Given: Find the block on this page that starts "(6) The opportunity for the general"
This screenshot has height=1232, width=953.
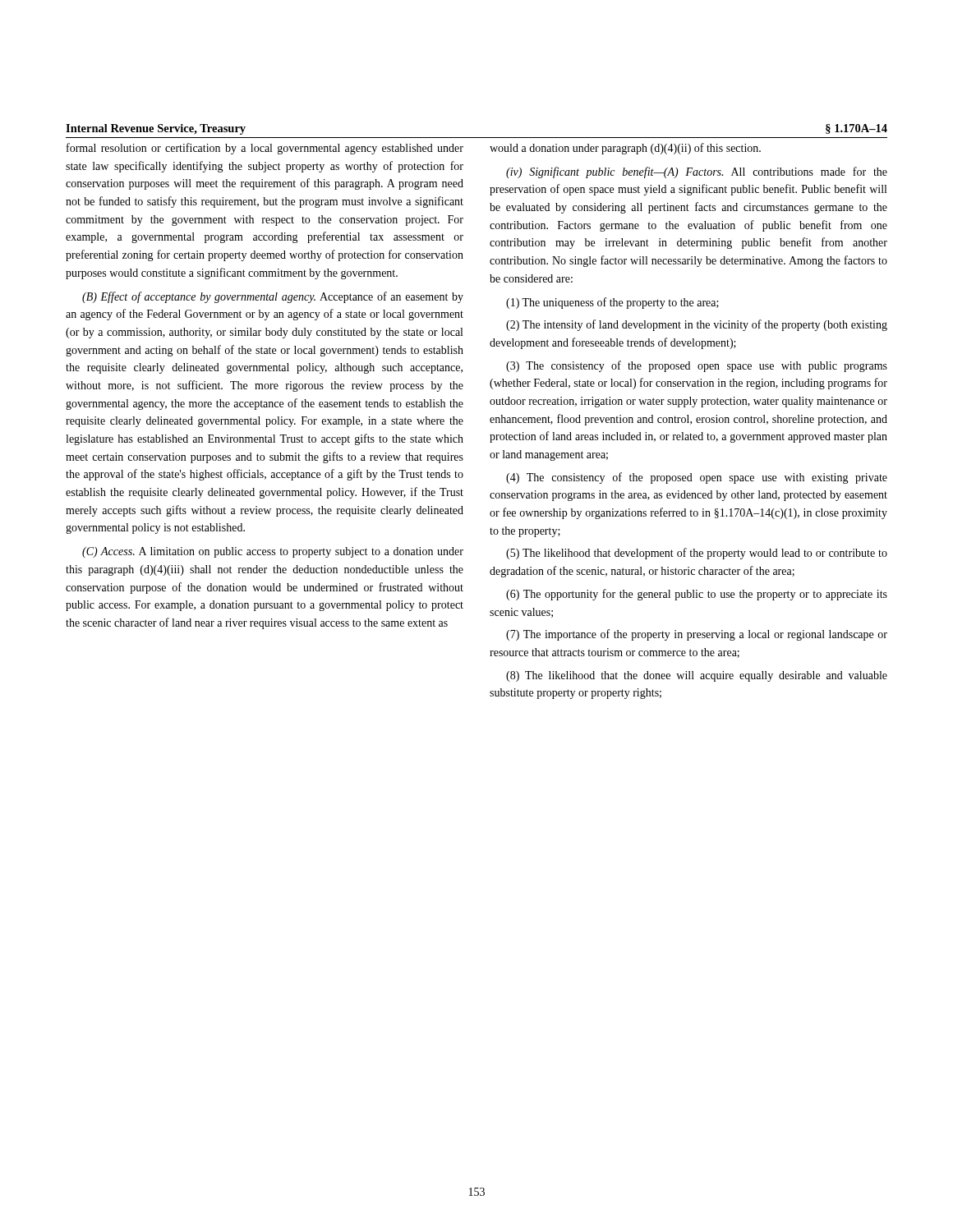Looking at the screenshot, I should tap(688, 603).
